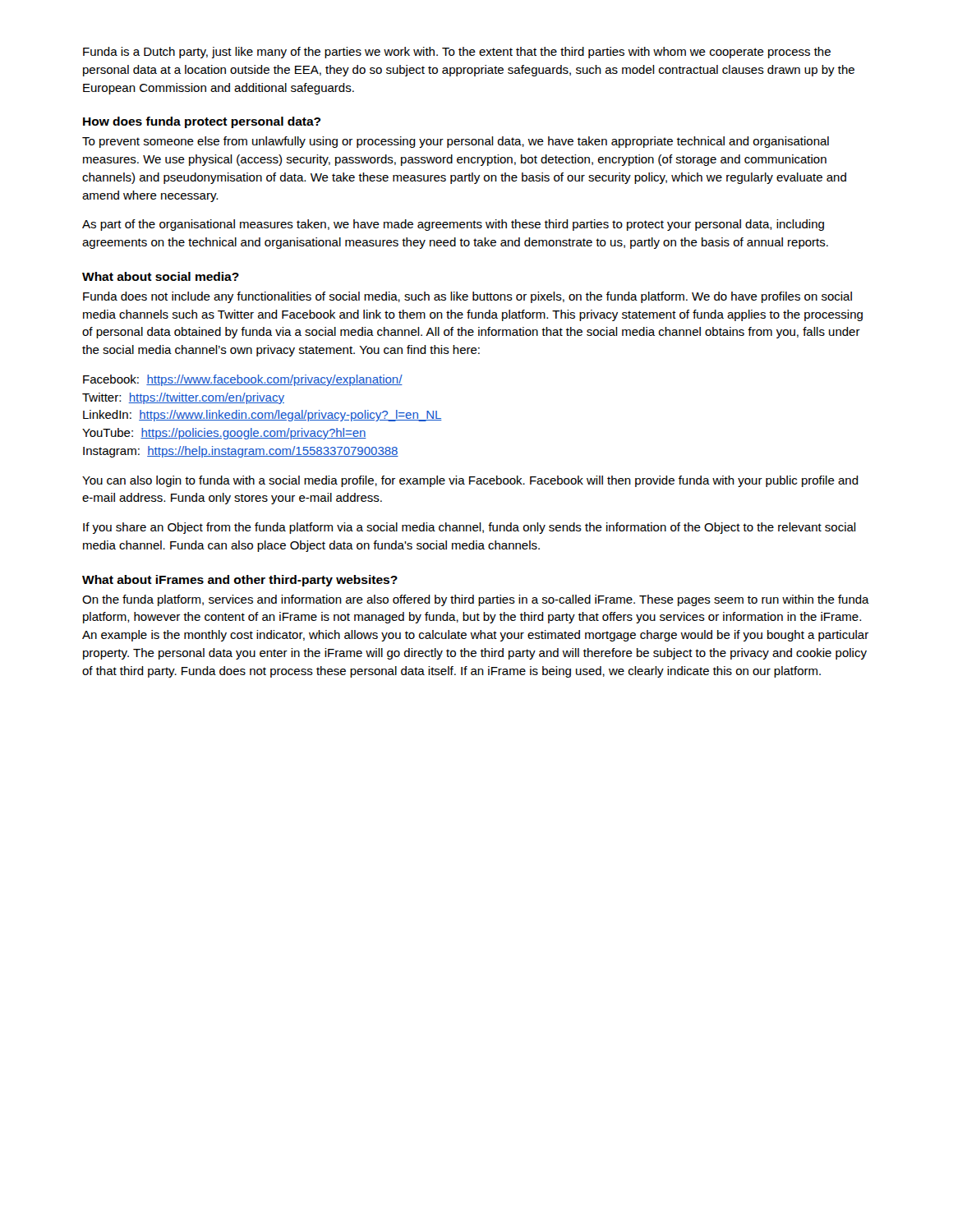
Task: Locate the passage starting "YouTube: https://policies.google.com/privacy?hl=en"
Action: coord(224,432)
